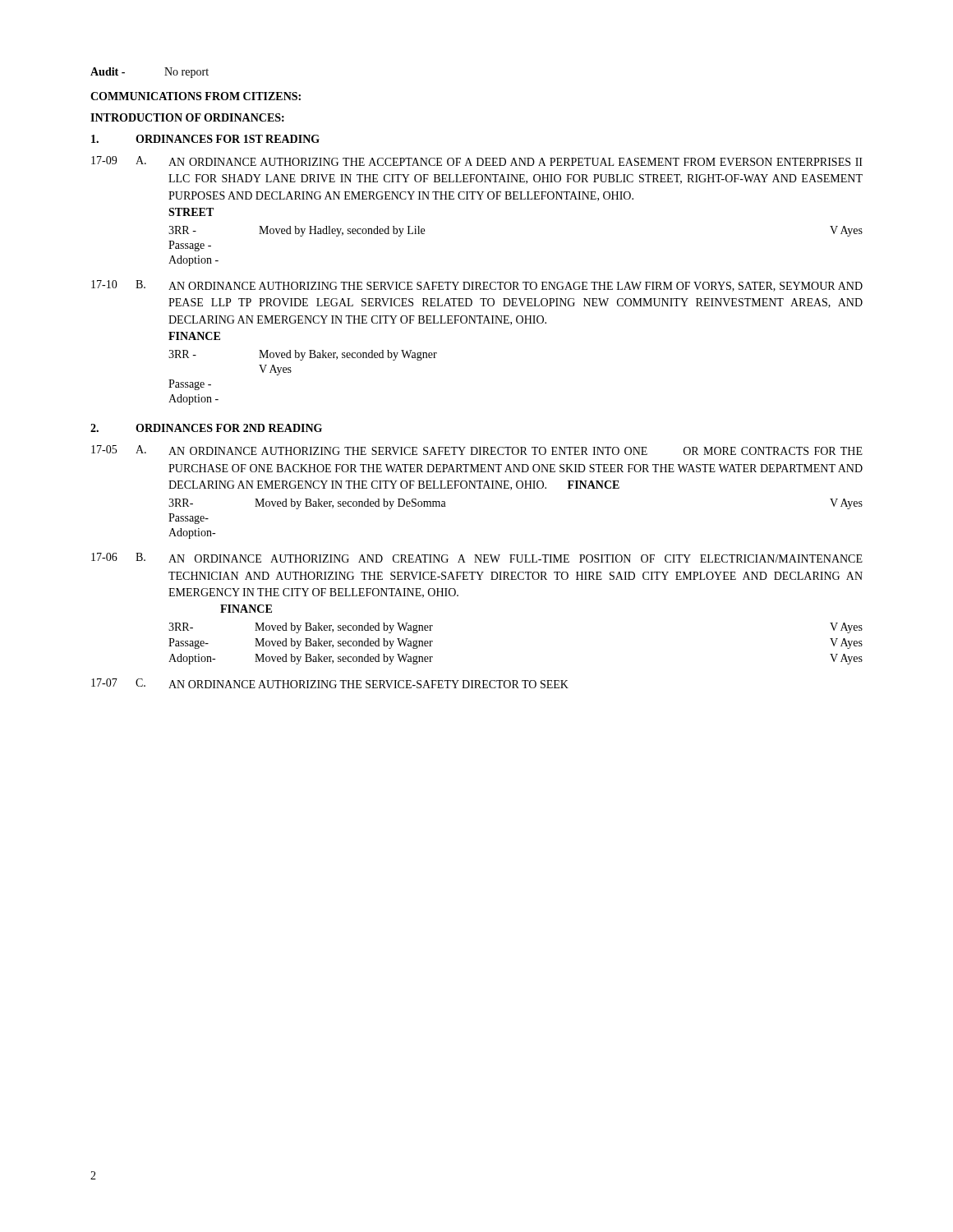
Task: Find the text block with the text "17-07 C. AN ORDINANCE"
Action: click(476, 685)
